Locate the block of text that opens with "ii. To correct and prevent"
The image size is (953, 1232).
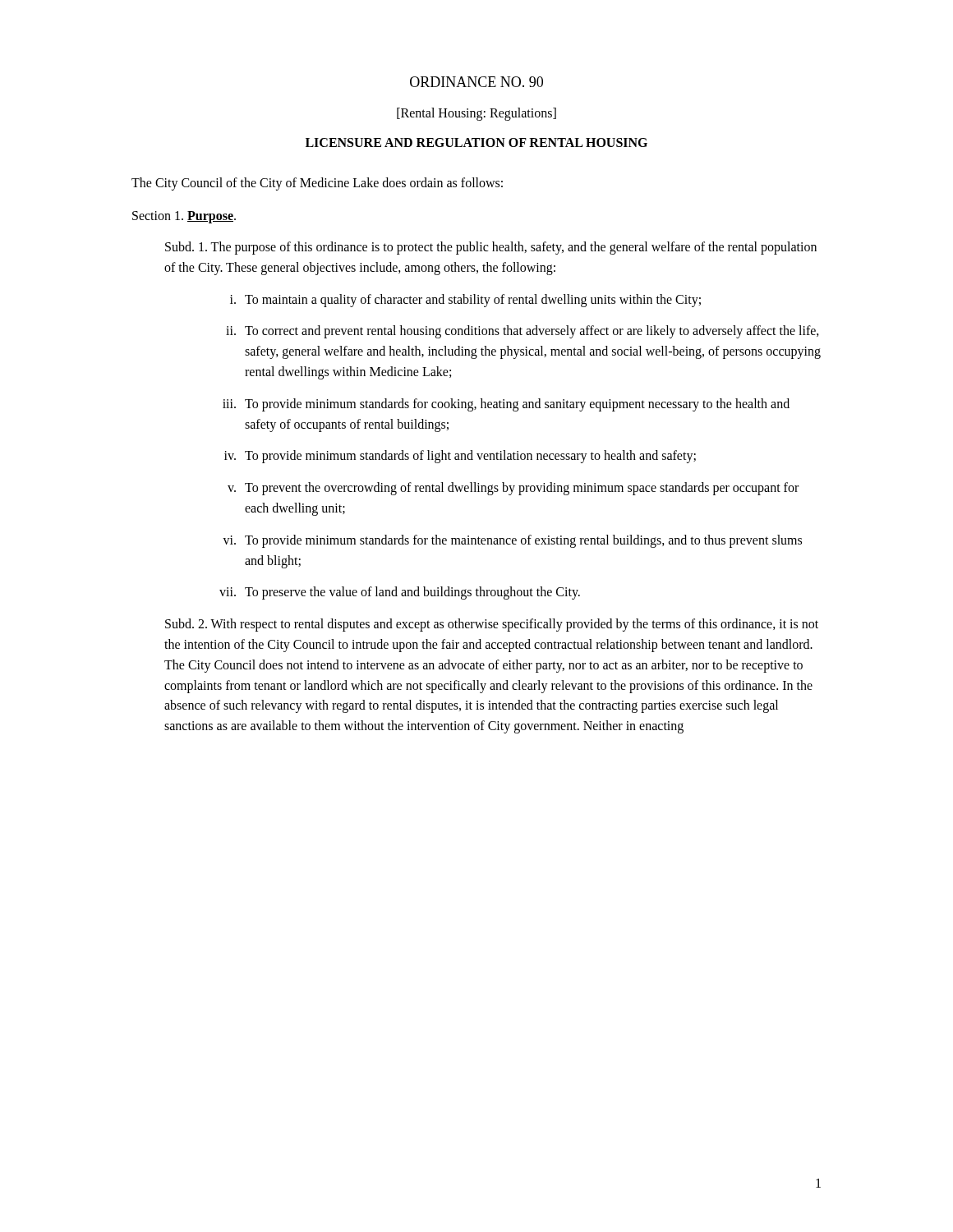509,352
